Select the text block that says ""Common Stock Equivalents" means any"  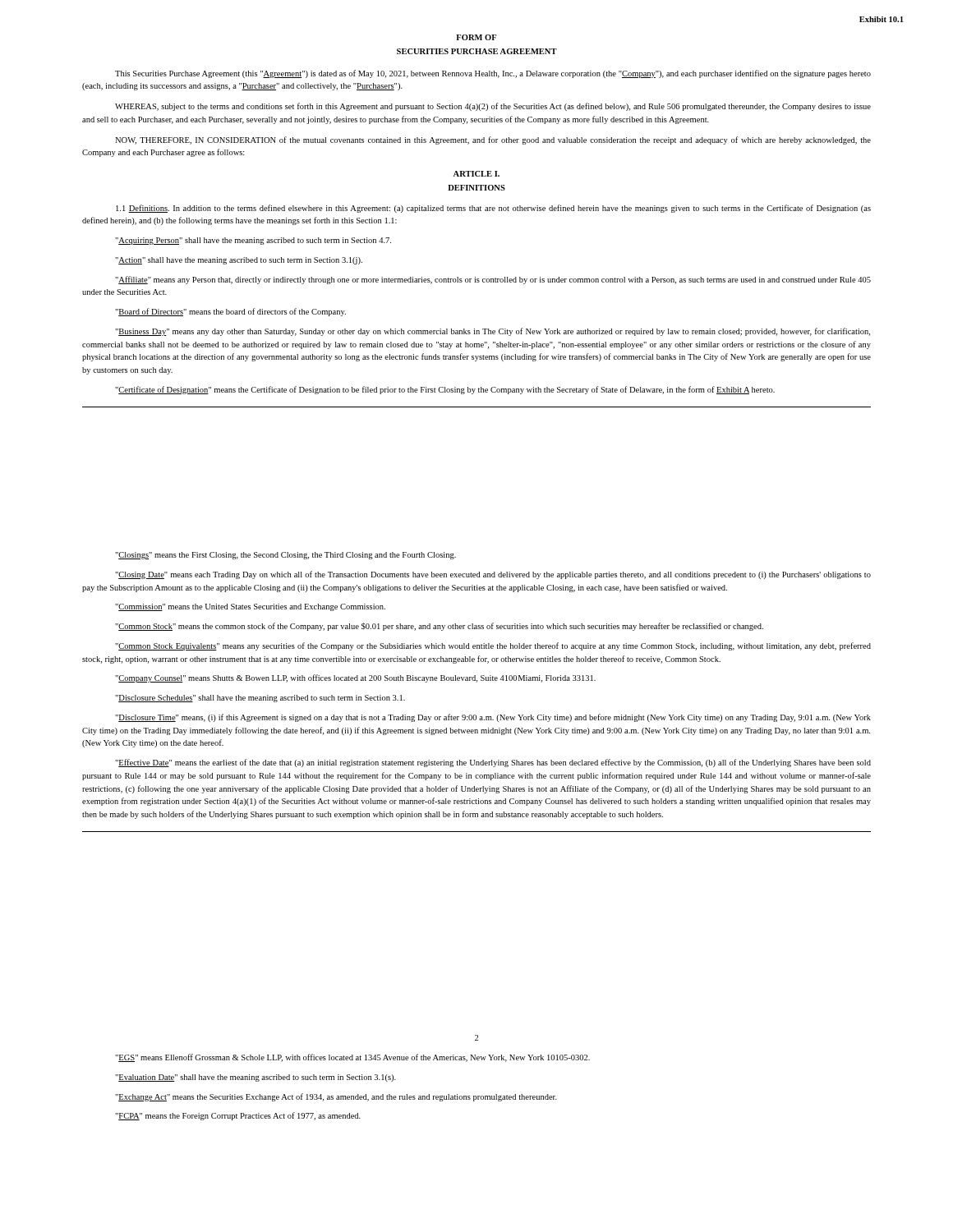(476, 652)
